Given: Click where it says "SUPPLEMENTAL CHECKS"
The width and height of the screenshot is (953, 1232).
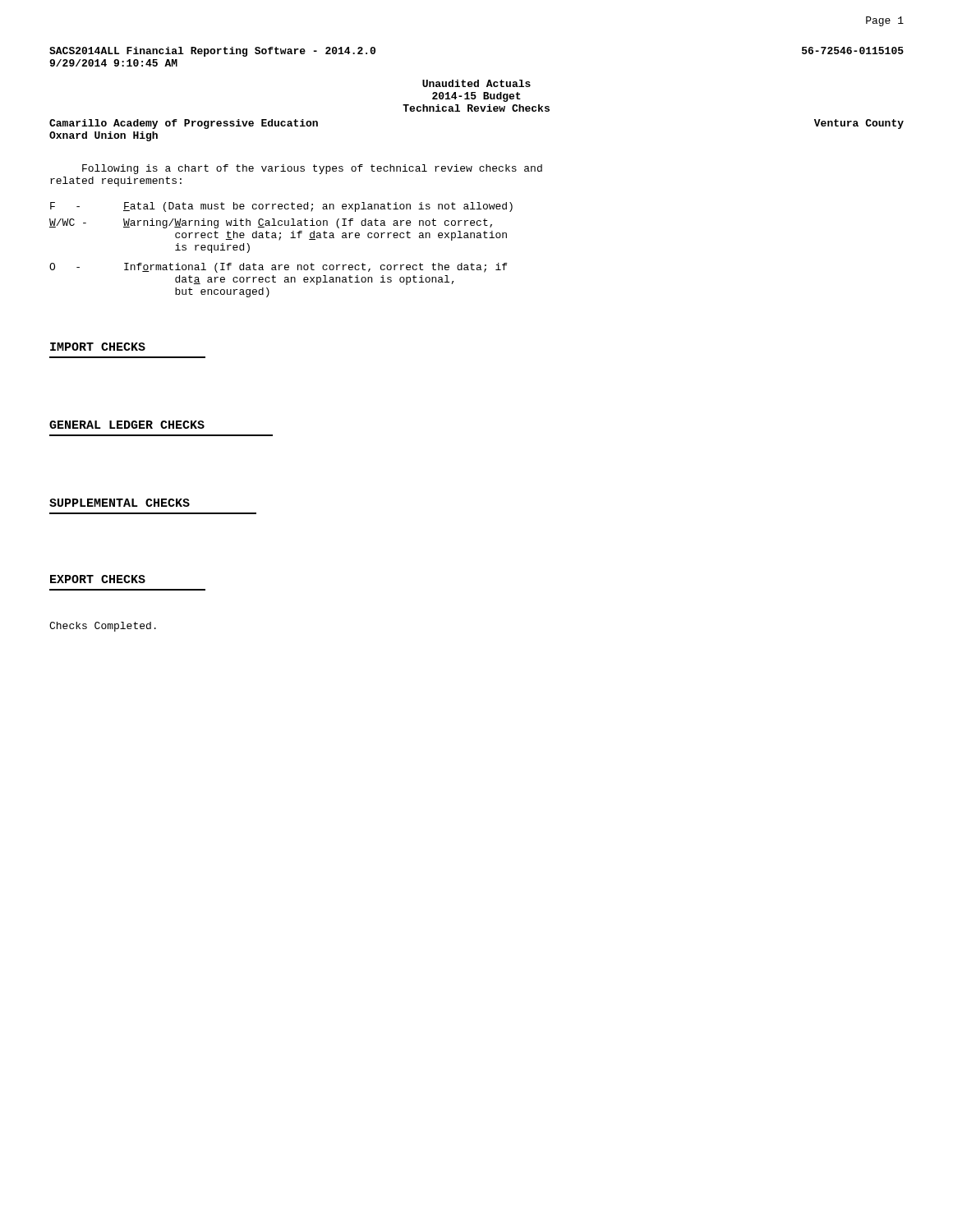Looking at the screenshot, I should (120, 504).
